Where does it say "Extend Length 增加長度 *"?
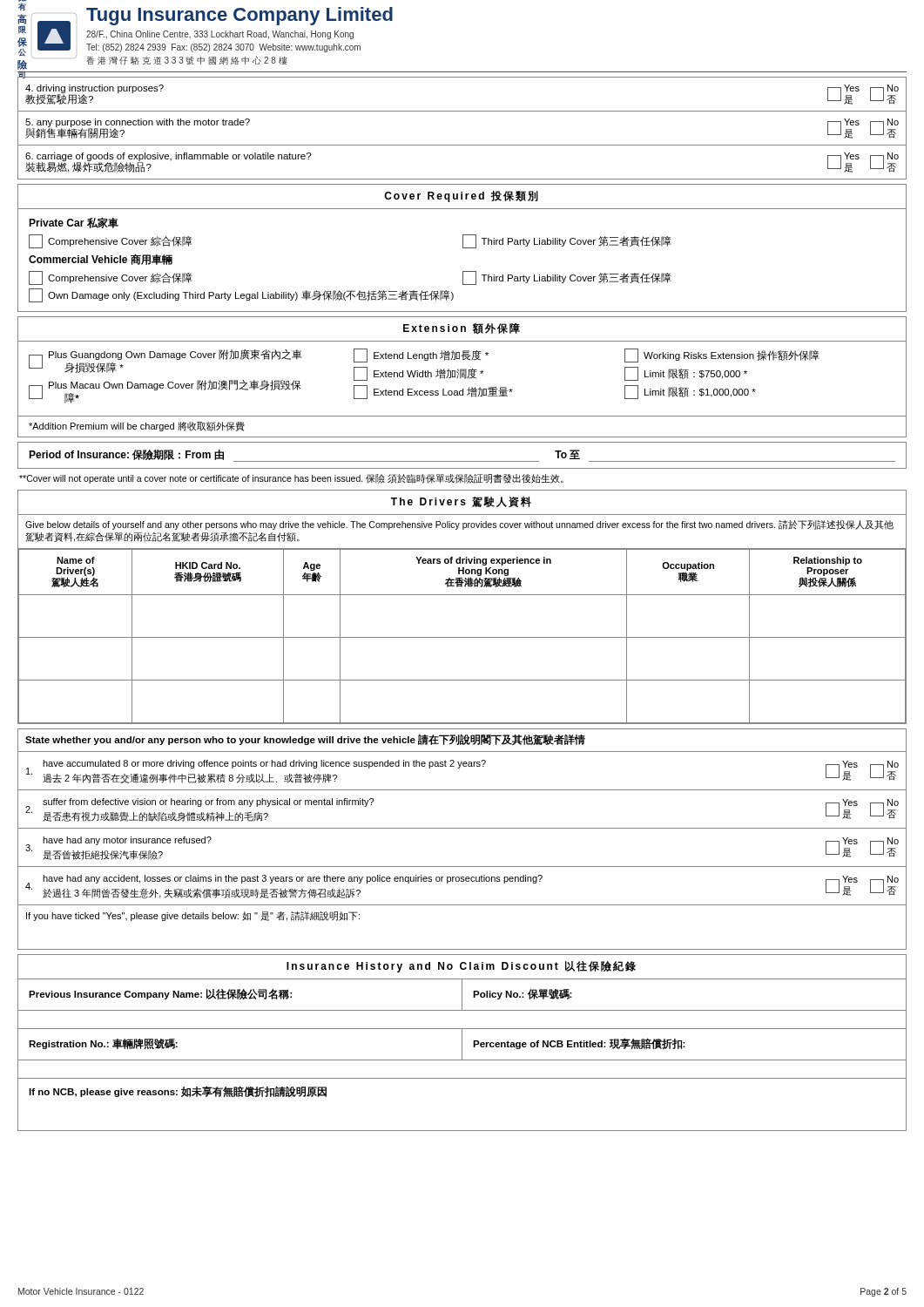The image size is (924, 1307). click(421, 356)
